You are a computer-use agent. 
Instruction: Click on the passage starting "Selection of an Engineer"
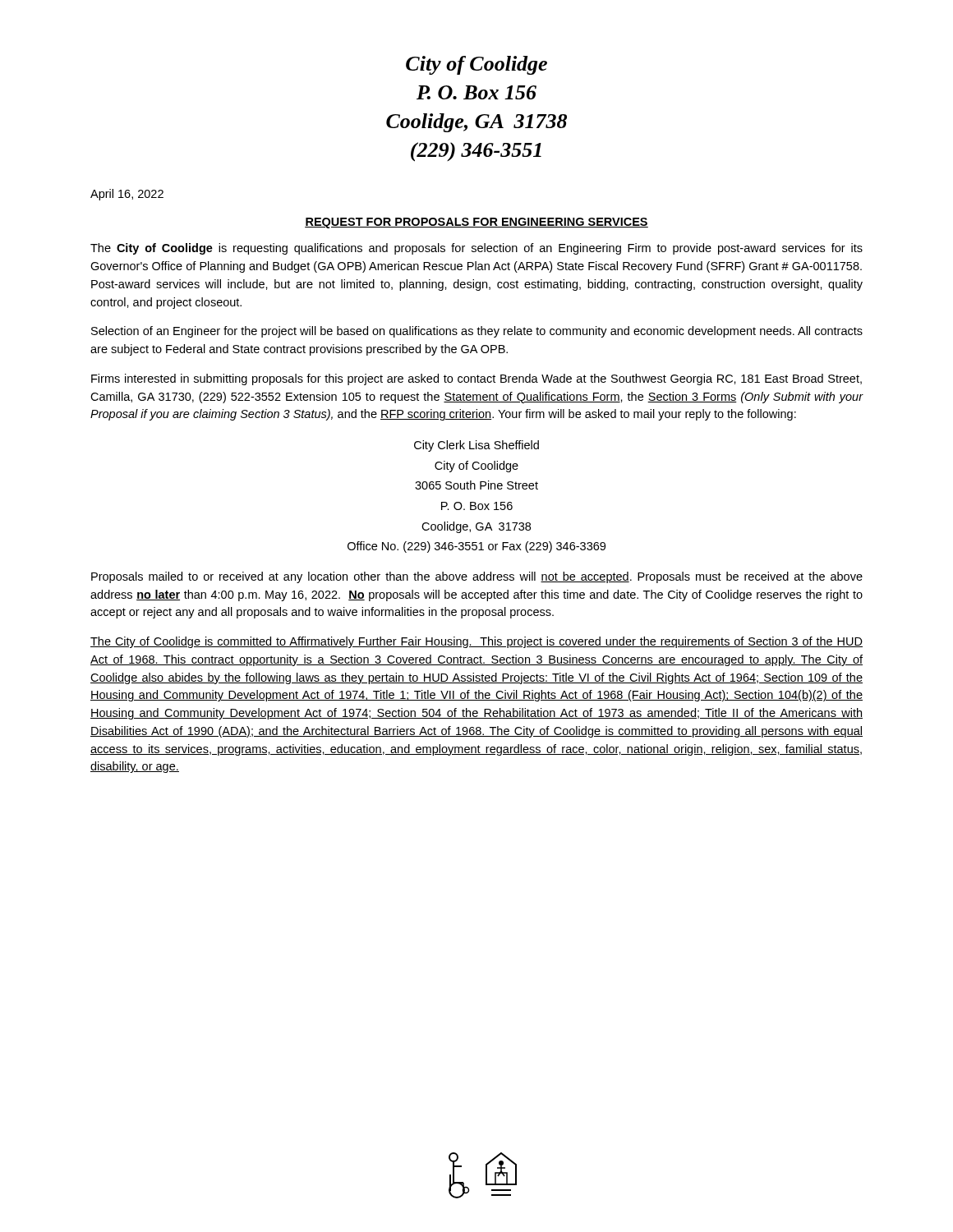tap(476, 340)
